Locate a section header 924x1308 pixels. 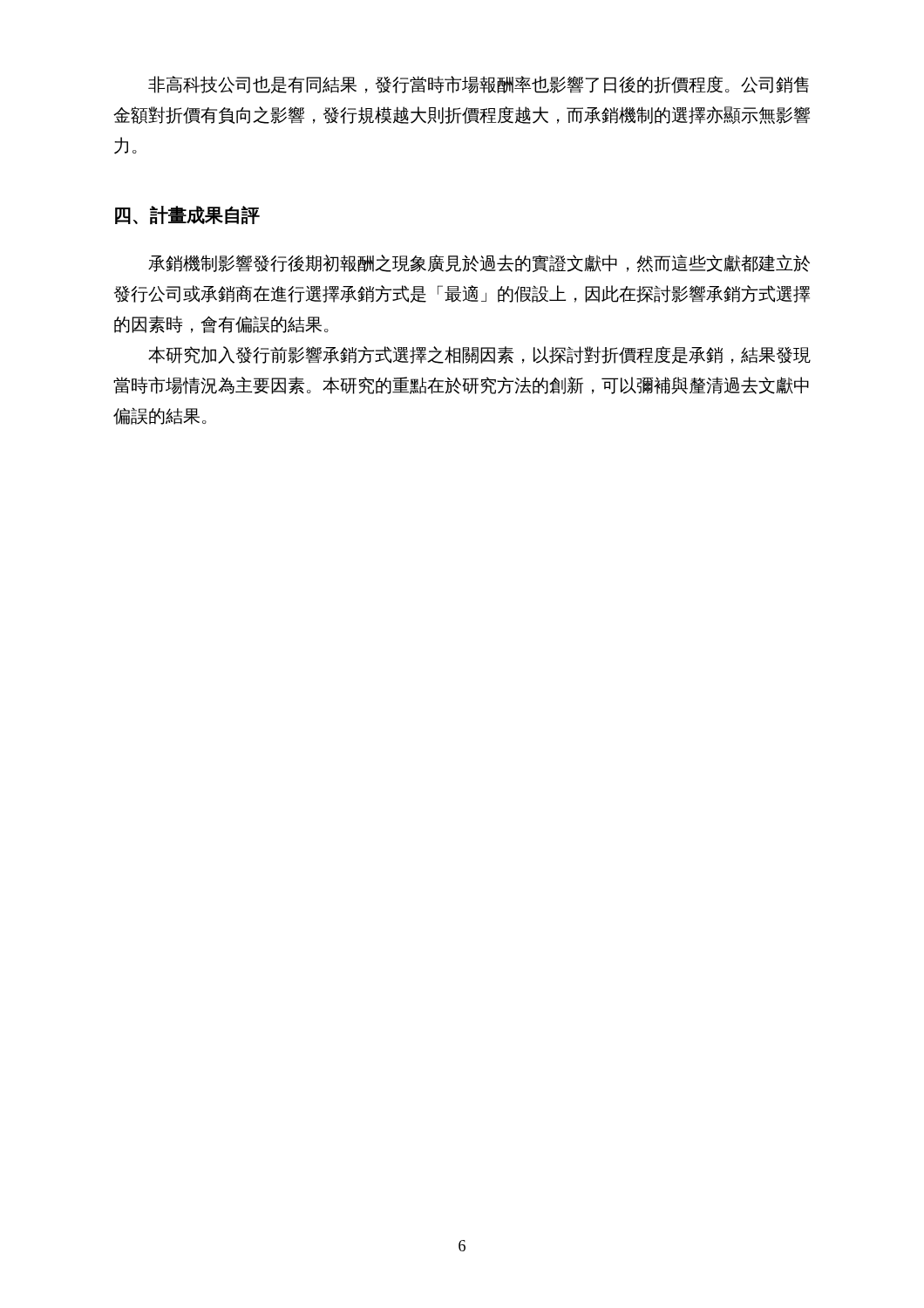click(187, 215)
